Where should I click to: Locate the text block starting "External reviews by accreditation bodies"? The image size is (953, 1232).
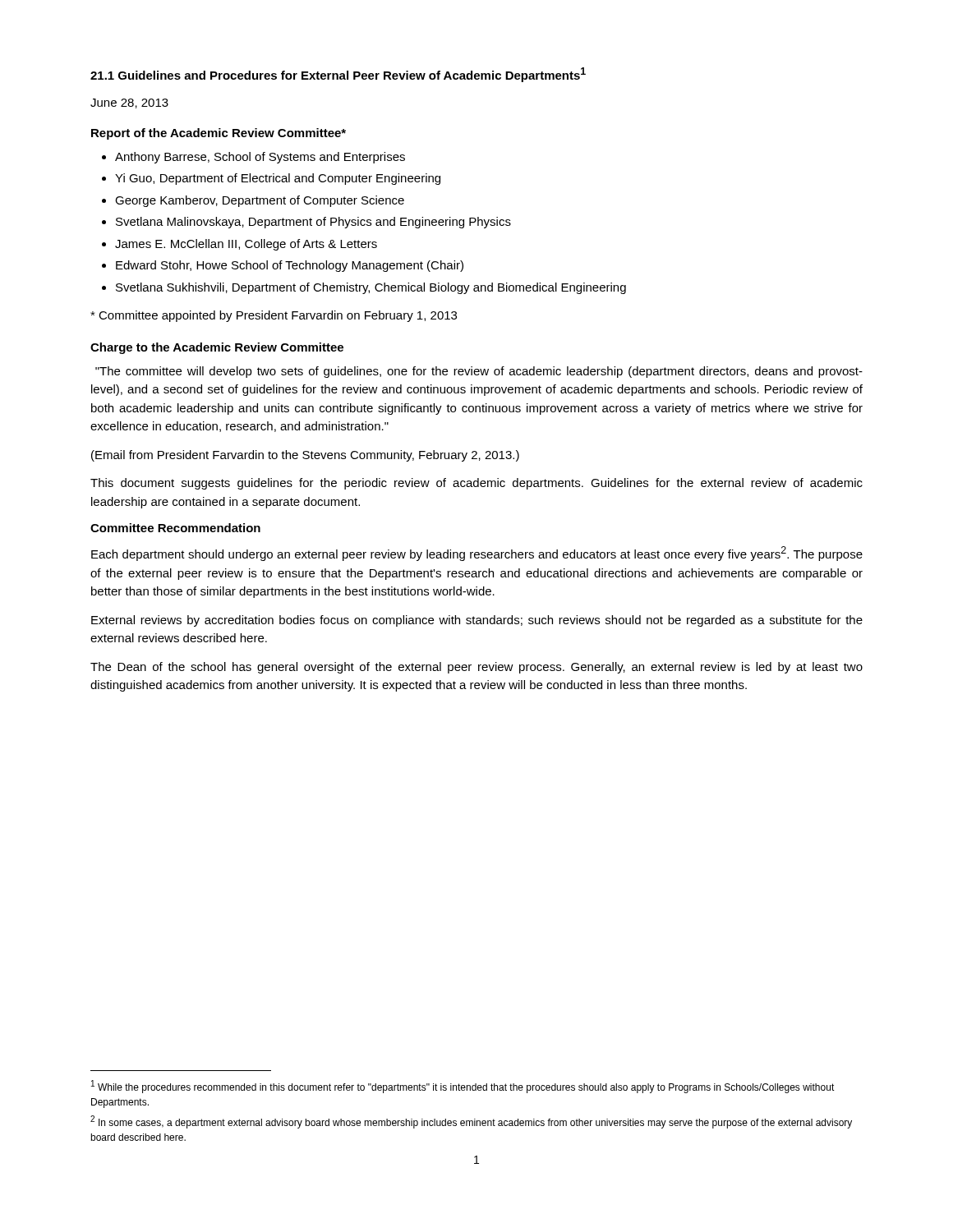click(x=476, y=629)
